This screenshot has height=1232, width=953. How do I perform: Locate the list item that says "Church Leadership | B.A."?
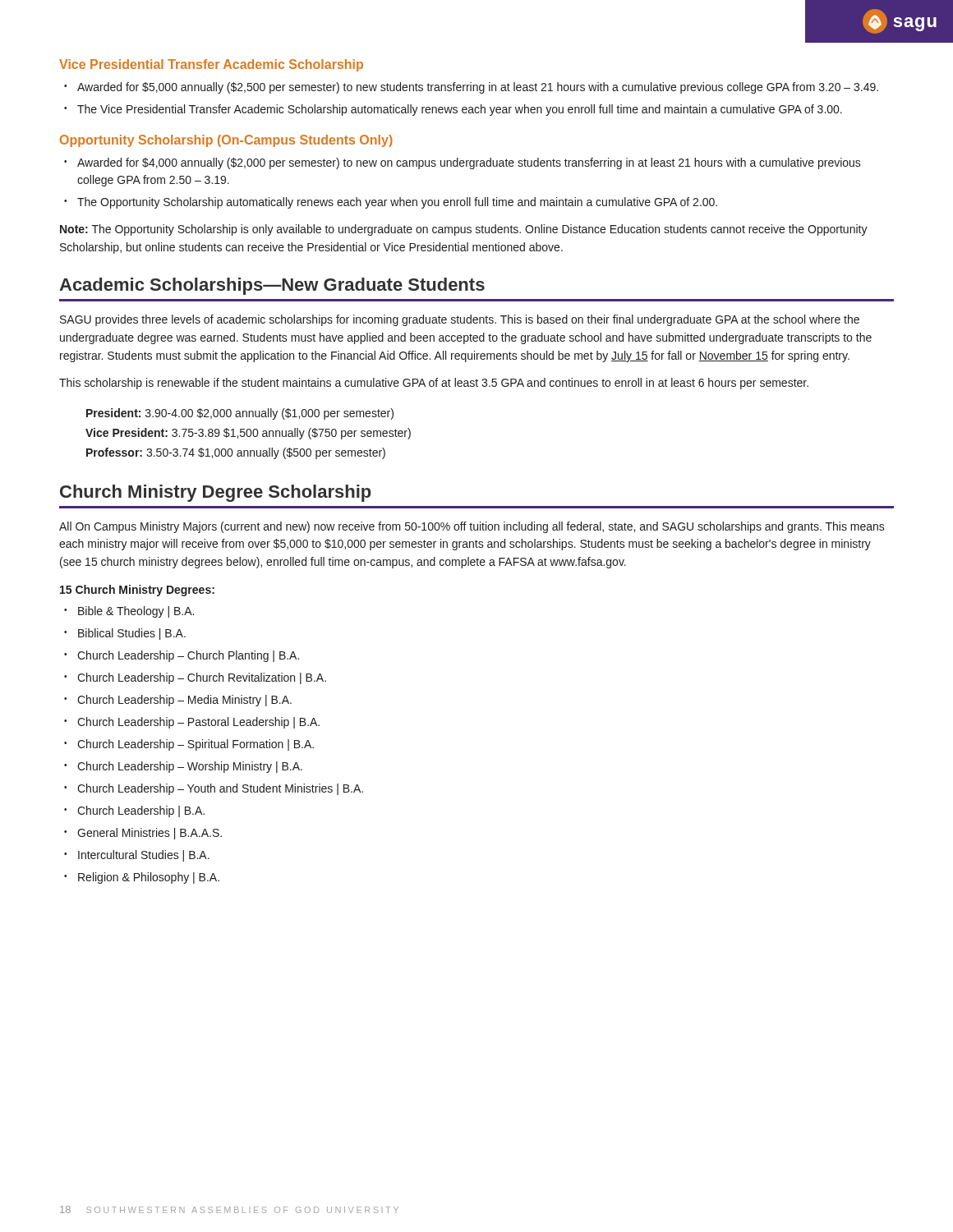click(141, 810)
